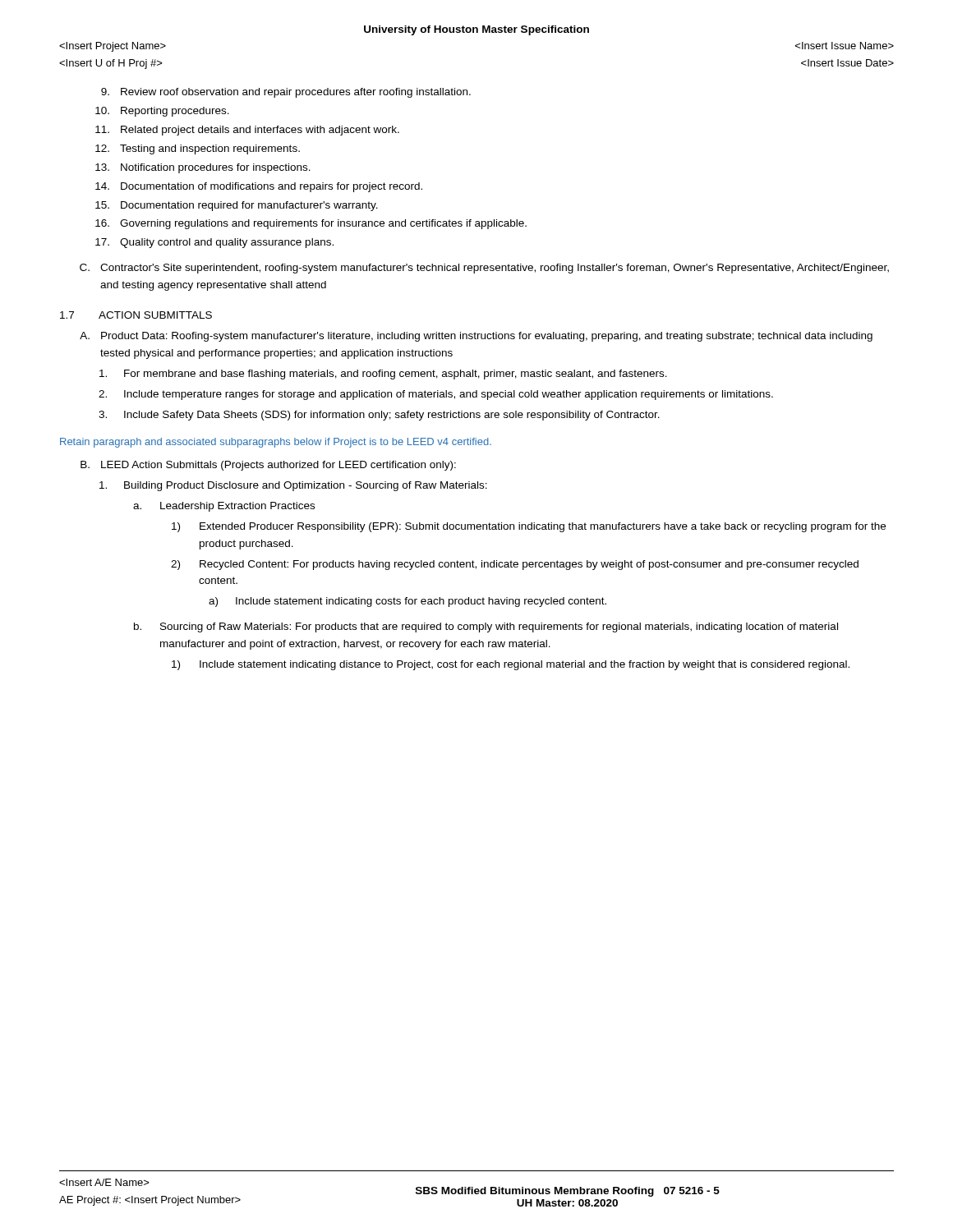Select the passage starting "13. Notification procedures"
This screenshot has height=1232, width=953.
203,168
